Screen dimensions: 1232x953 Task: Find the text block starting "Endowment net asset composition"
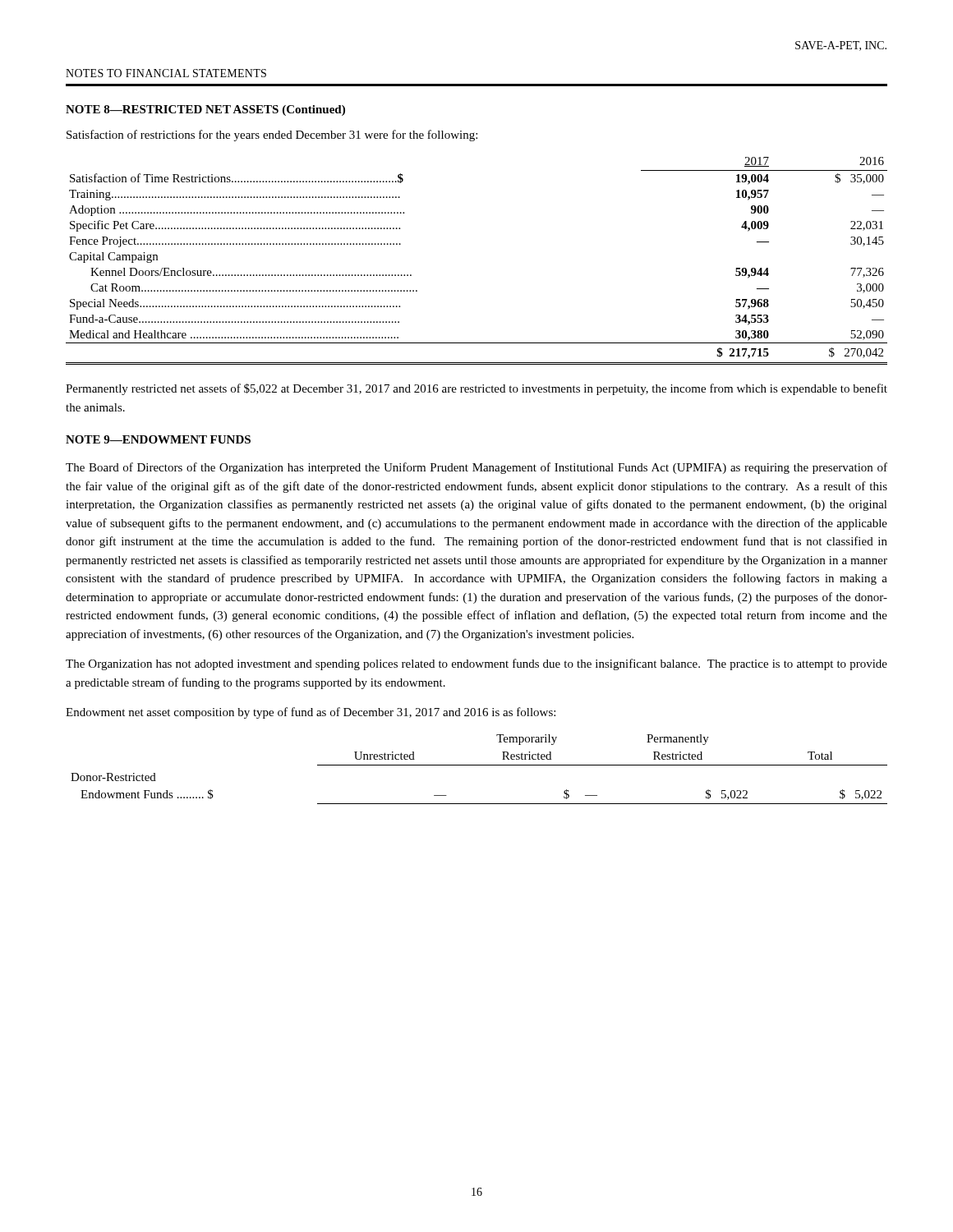[311, 712]
